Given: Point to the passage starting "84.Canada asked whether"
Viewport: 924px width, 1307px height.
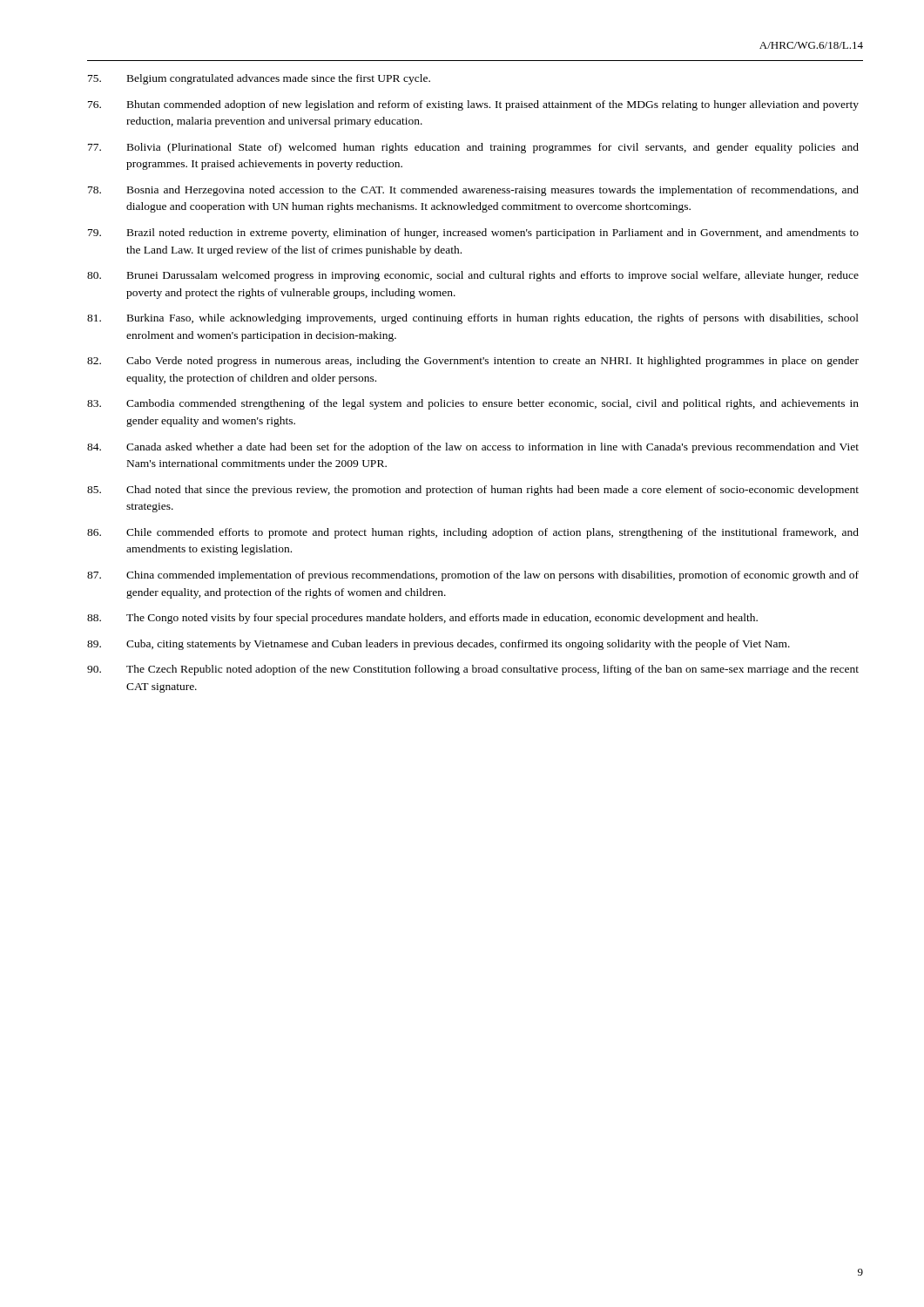Looking at the screenshot, I should point(473,455).
